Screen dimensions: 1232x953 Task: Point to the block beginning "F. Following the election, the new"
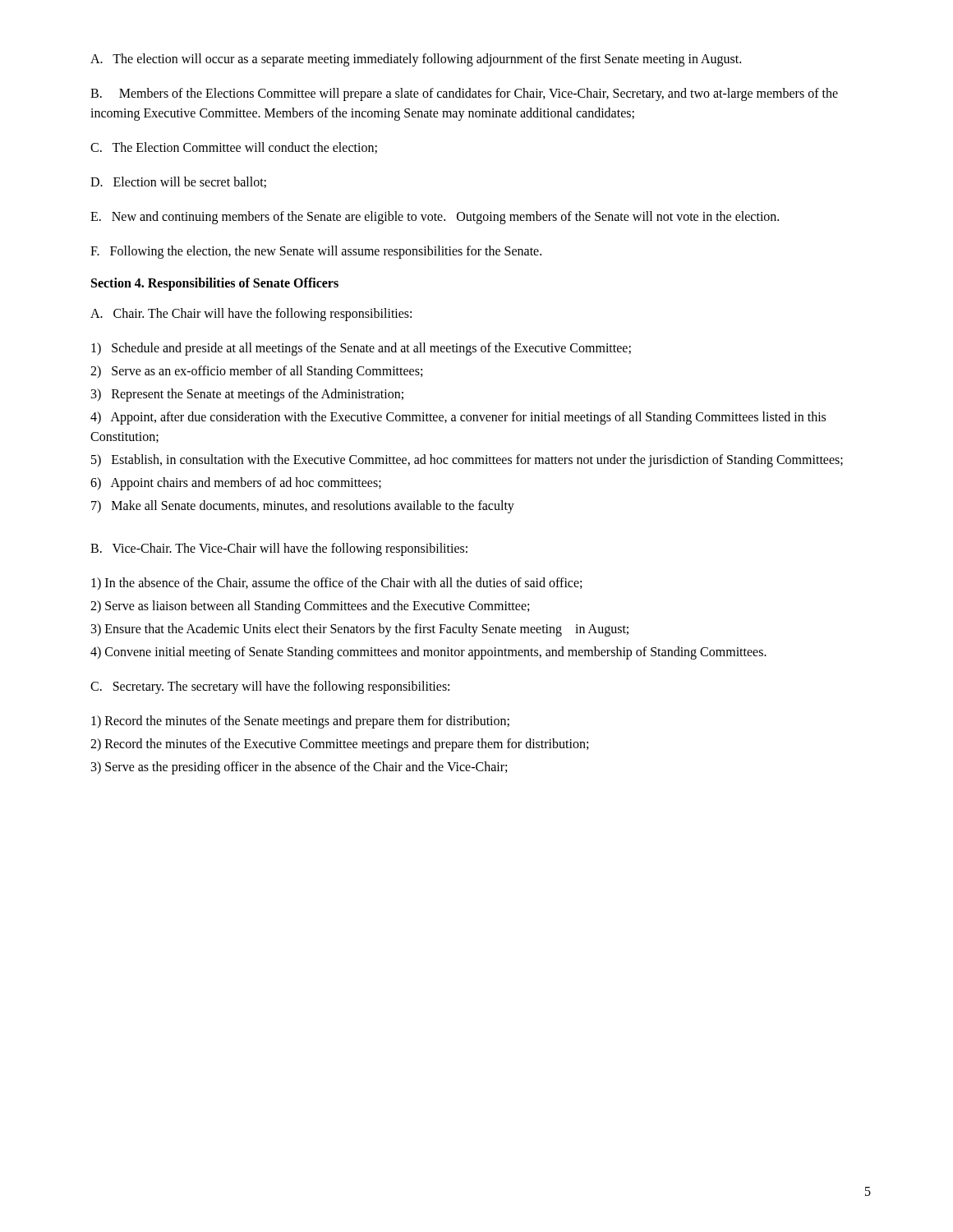coord(316,251)
